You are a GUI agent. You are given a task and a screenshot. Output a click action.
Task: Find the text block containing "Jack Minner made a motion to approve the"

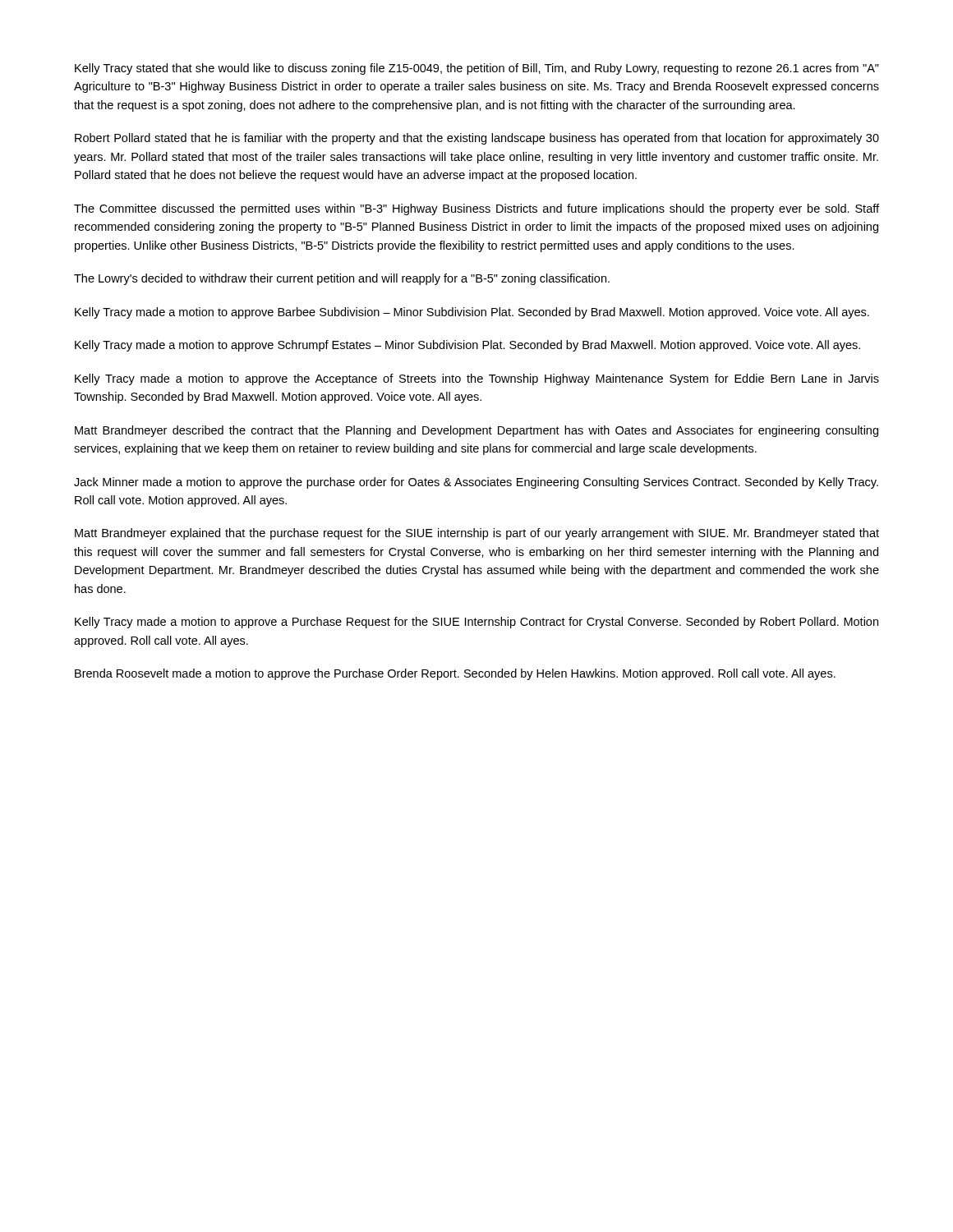476,491
